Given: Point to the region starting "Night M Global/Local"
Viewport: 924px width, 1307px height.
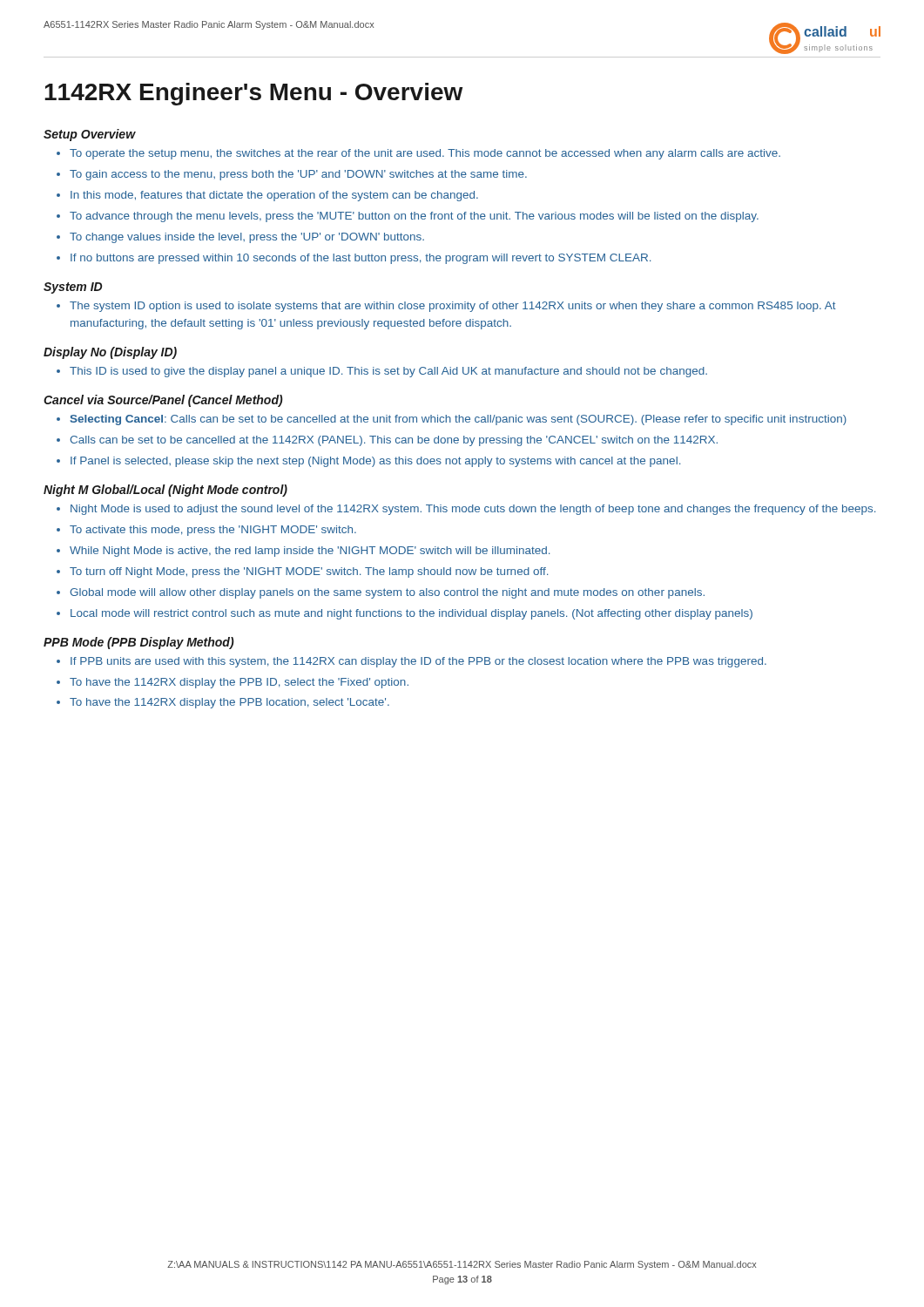Looking at the screenshot, I should 165,491.
